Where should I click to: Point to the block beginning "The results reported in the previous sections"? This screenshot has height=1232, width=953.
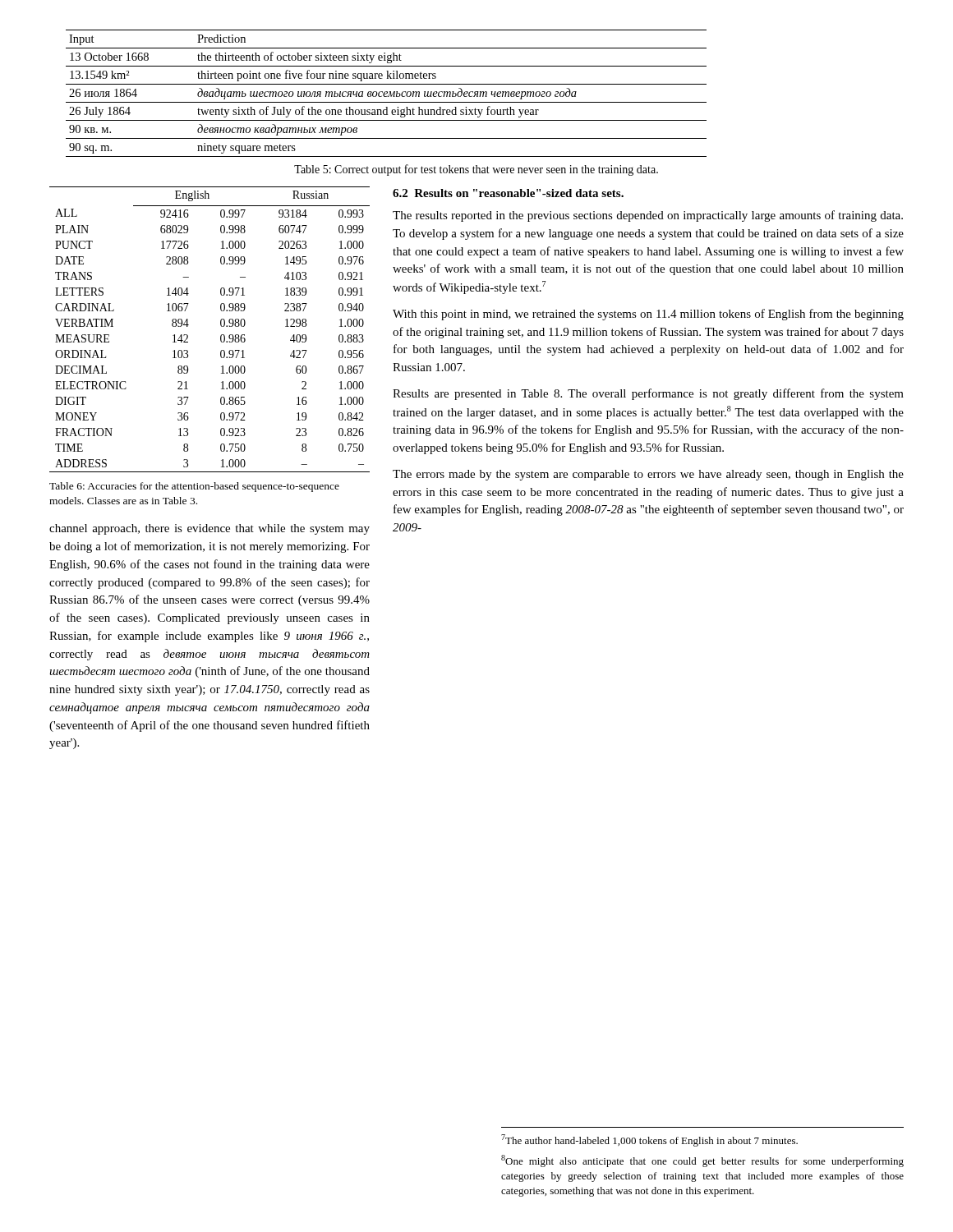click(x=648, y=252)
